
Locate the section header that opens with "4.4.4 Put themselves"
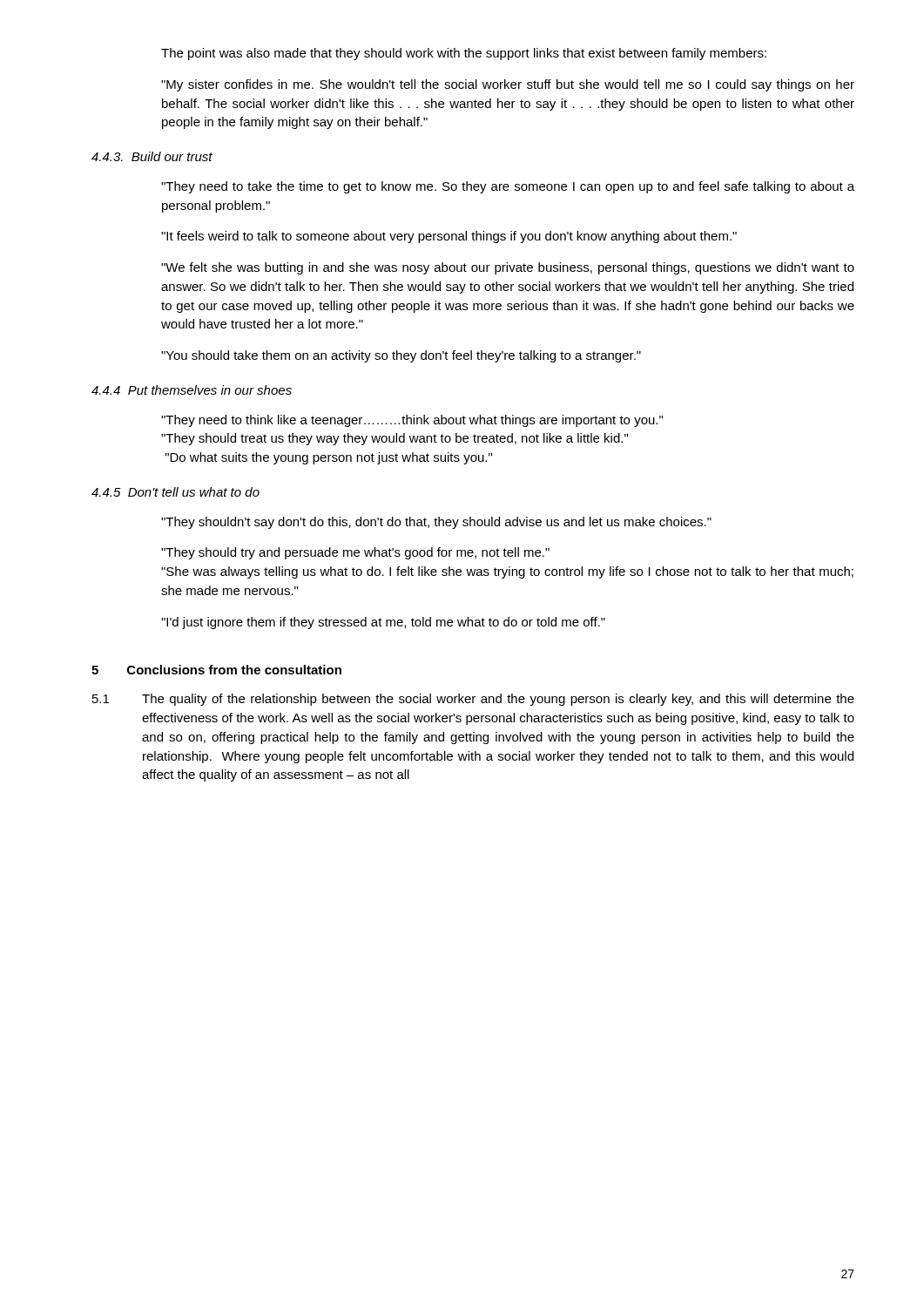192,390
